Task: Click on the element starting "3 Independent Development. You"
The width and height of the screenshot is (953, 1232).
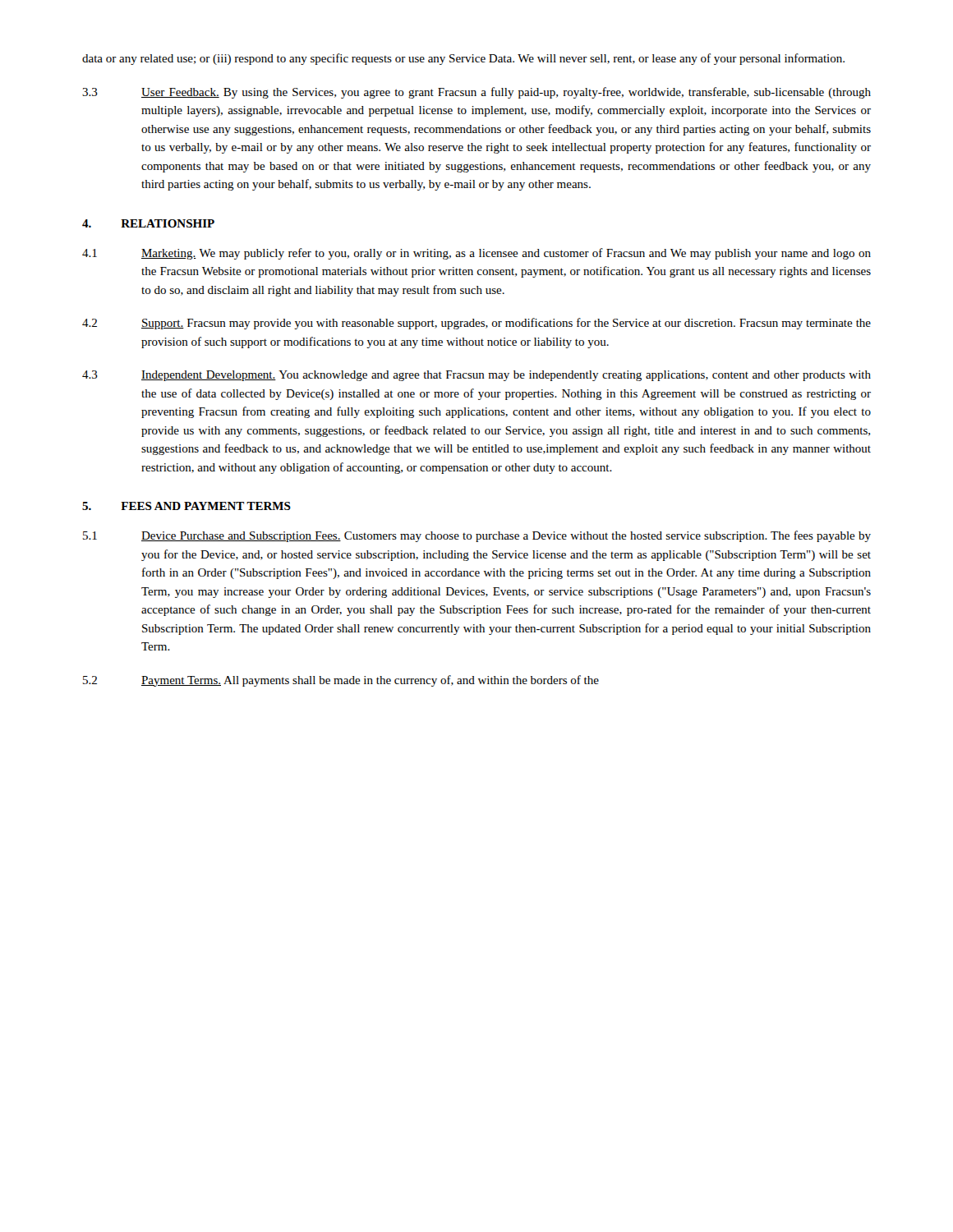Action: click(x=476, y=421)
